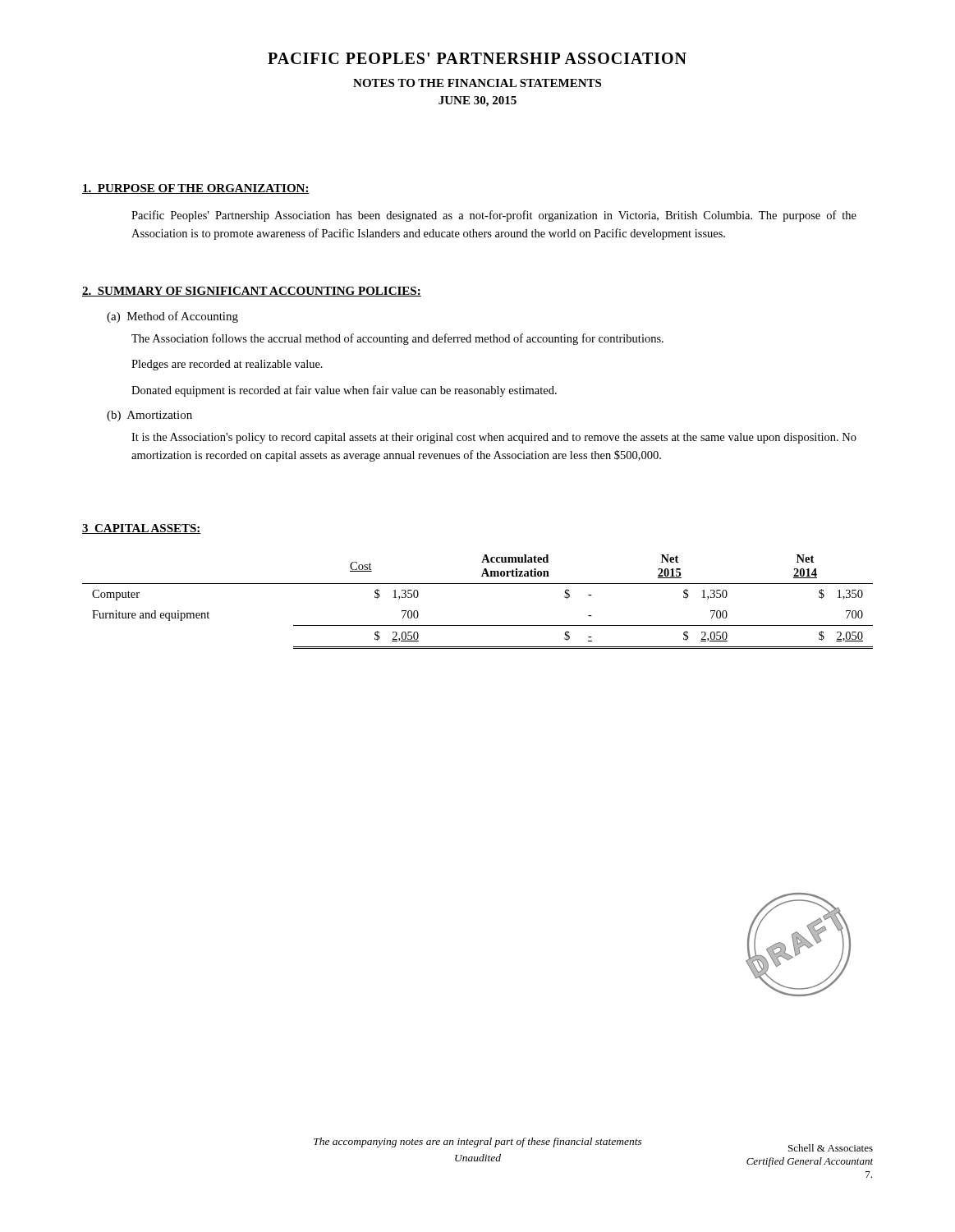Locate a illustration
The image size is (955, 1232).
(799, 946)
